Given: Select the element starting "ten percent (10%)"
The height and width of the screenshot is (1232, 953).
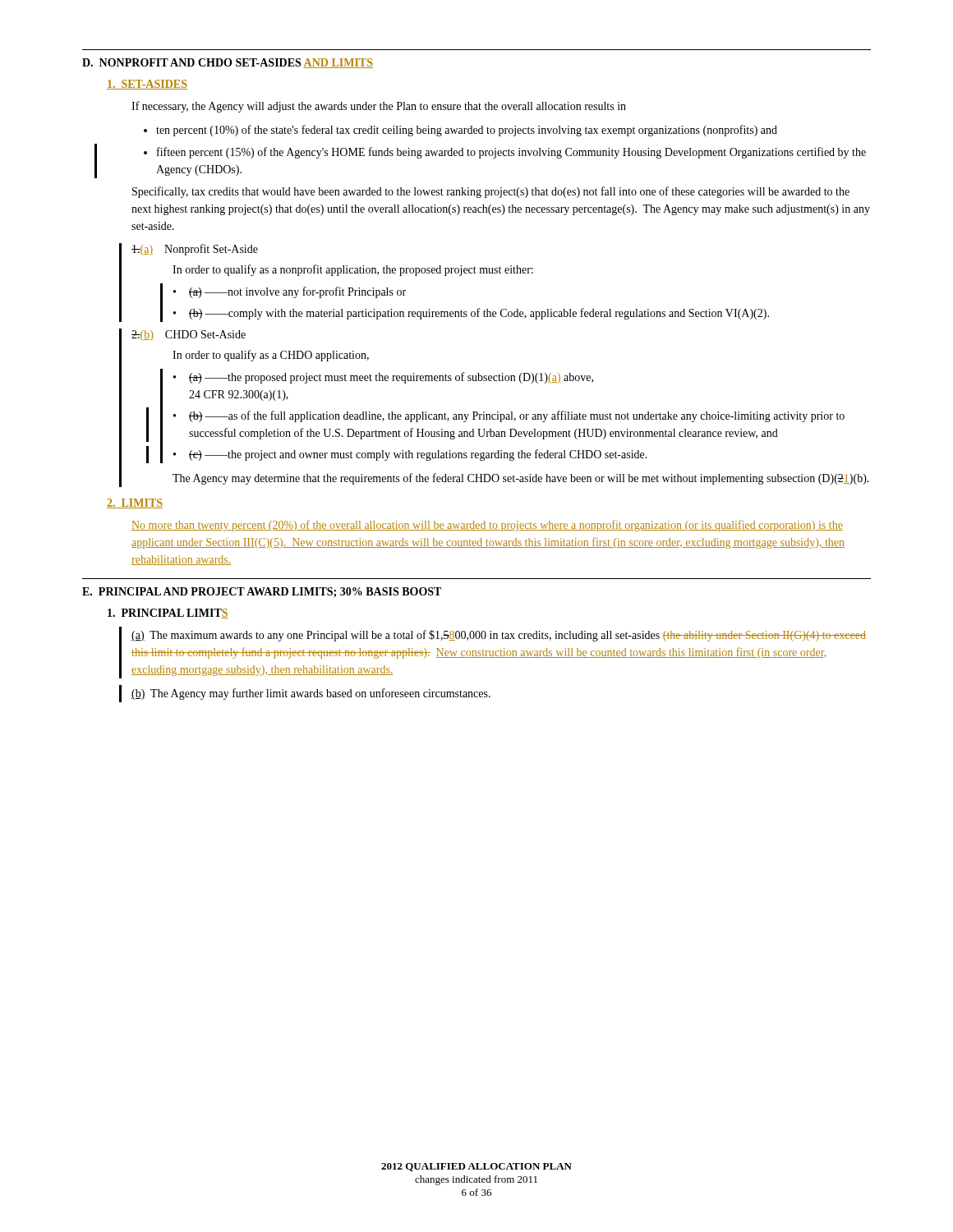Looking at the screenshot, I should coord(467,130).
